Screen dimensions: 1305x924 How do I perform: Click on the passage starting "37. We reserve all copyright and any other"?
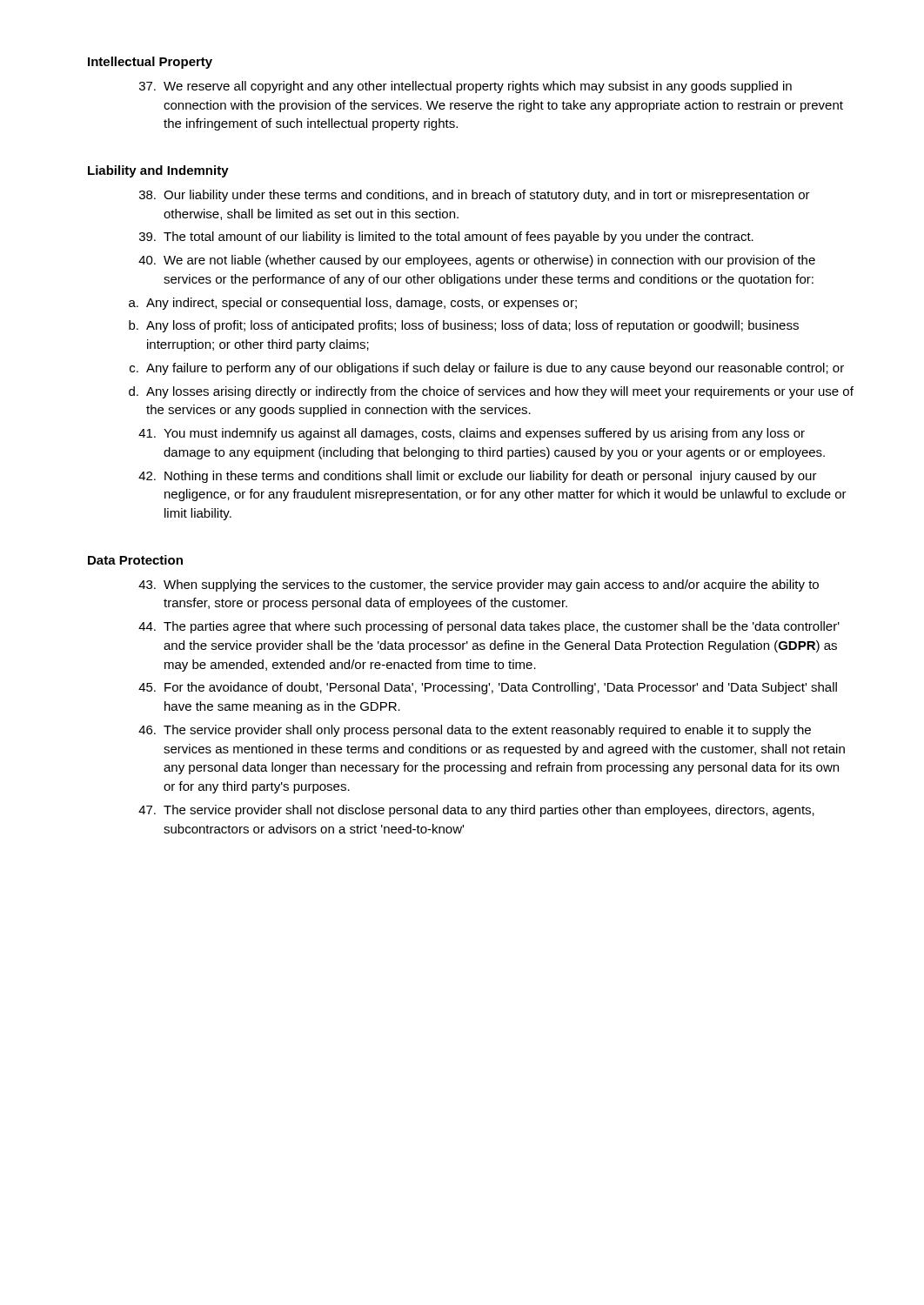(x=479, y=105)
